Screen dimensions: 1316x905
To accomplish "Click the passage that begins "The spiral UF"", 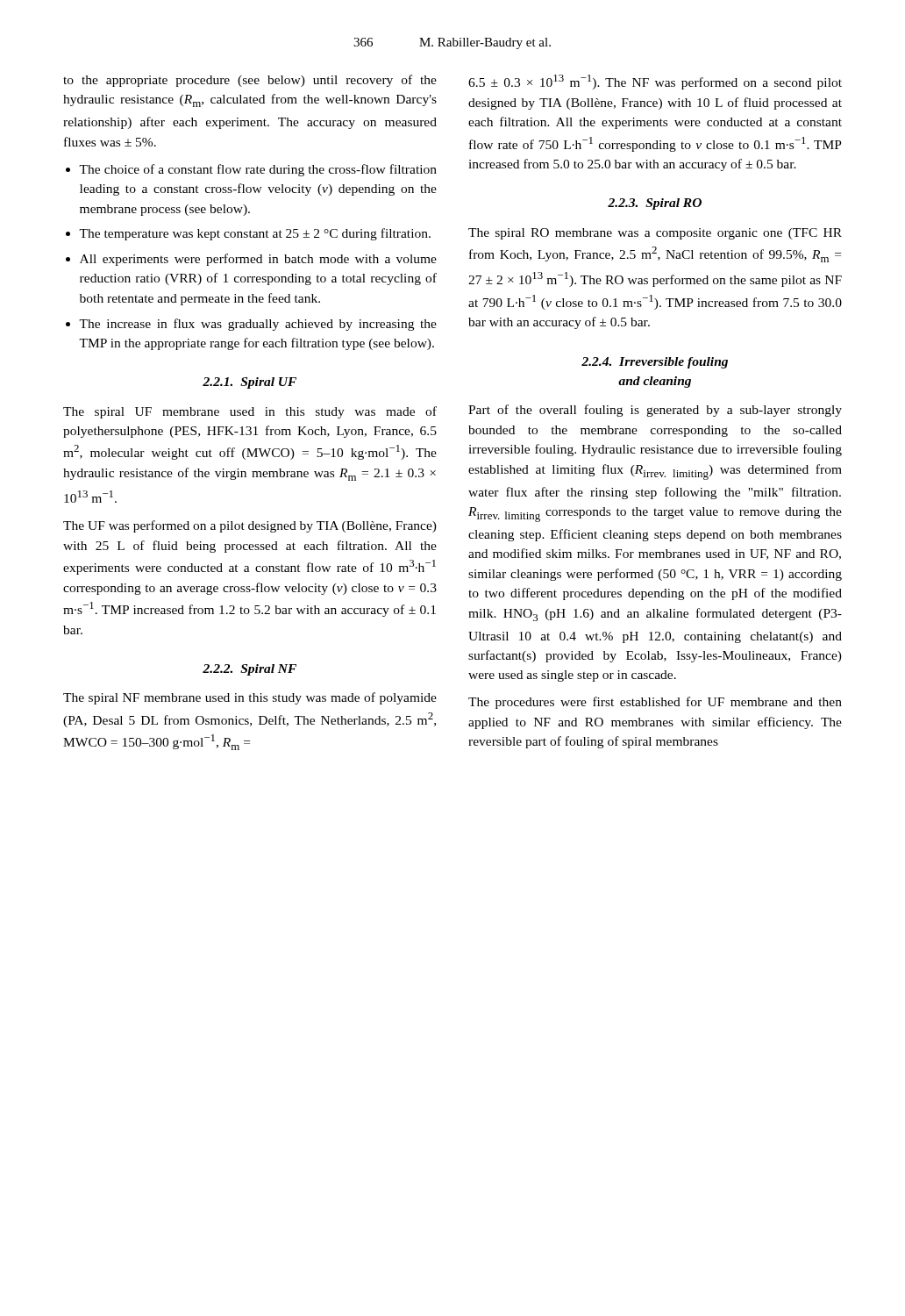I will tap(250, 521).
